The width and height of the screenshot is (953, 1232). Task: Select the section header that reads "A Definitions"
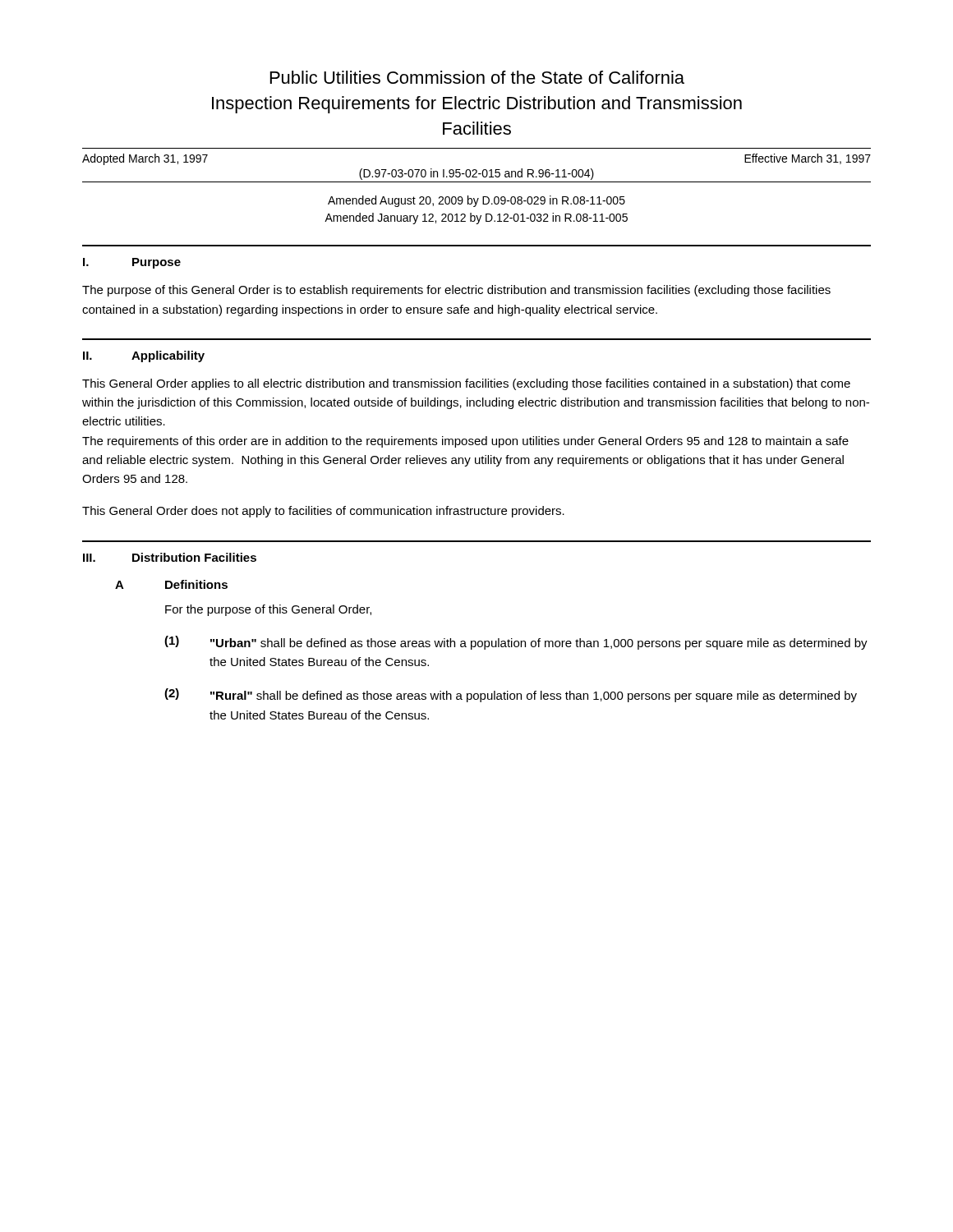[x=155, y=584]
